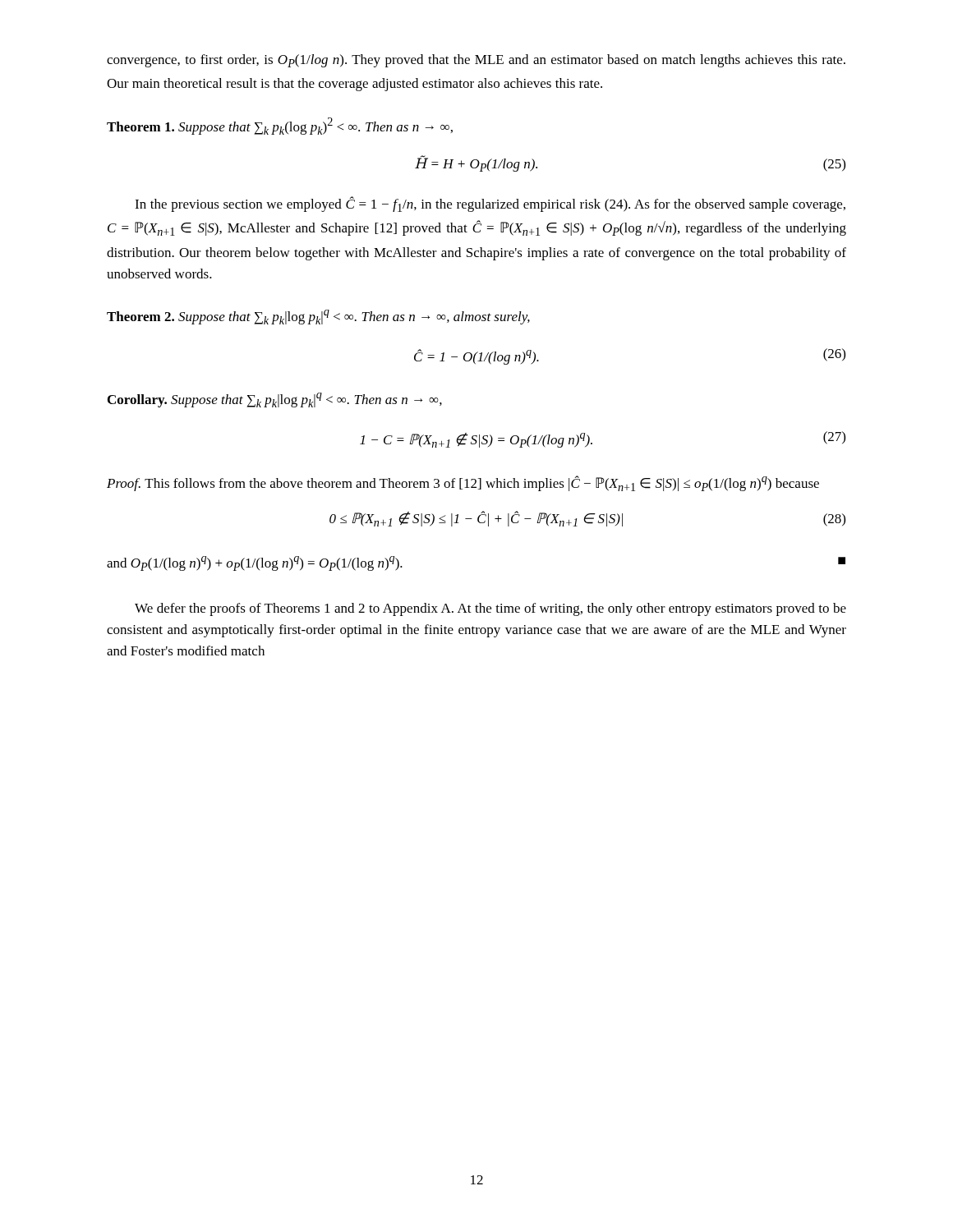The image size is (953, 1232).
Task: Point to the text block starting "Proof. This follows from the above"
Action: coord(463,483)
